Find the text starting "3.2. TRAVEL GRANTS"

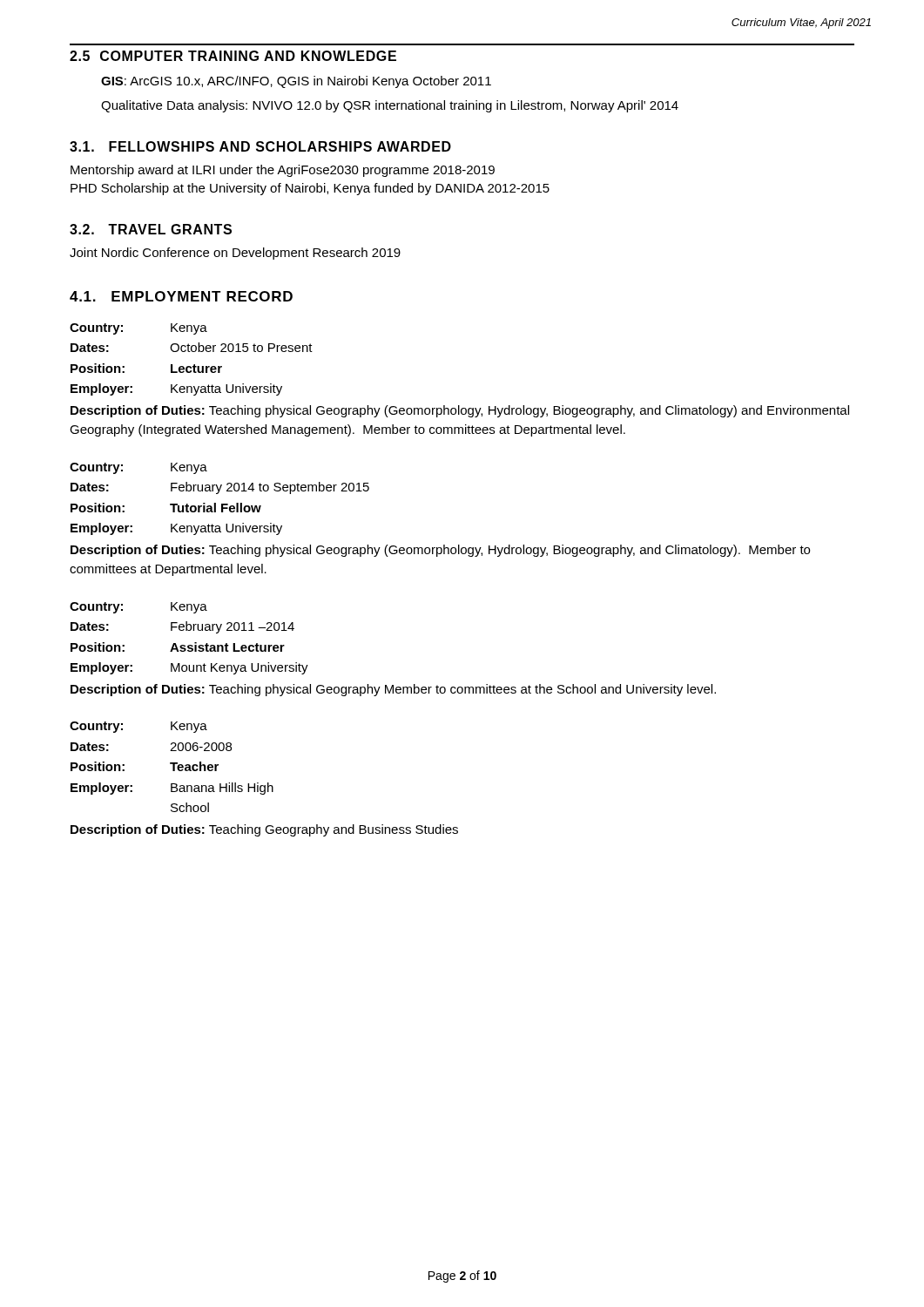(x=151, y=229)
